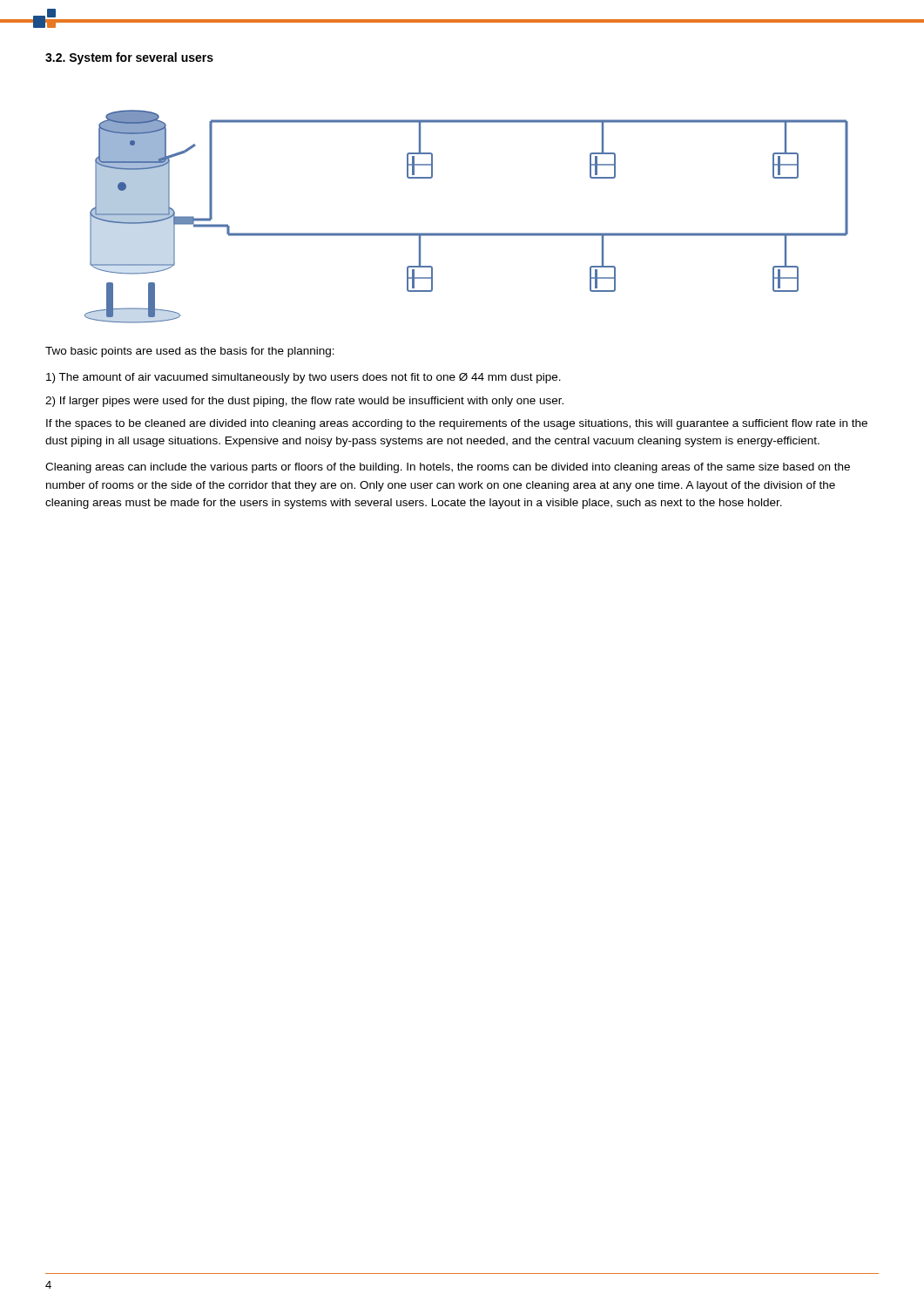Navigate to the element starting "1) The amount of"
The width and height of the screenshot is (924, 1307).
(x=303, y=377)
